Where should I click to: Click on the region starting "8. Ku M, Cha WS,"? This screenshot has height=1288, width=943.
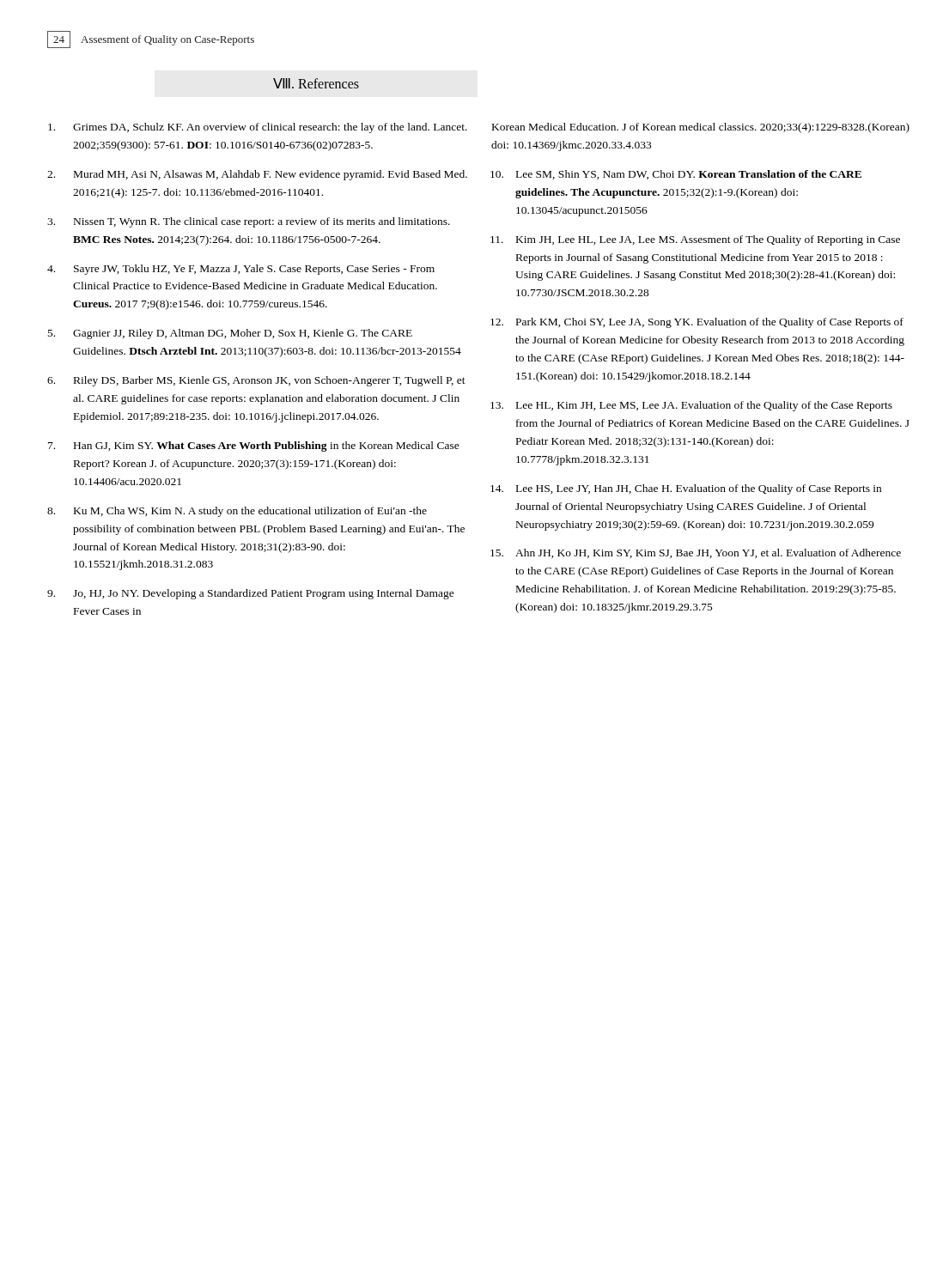point(258,538)
